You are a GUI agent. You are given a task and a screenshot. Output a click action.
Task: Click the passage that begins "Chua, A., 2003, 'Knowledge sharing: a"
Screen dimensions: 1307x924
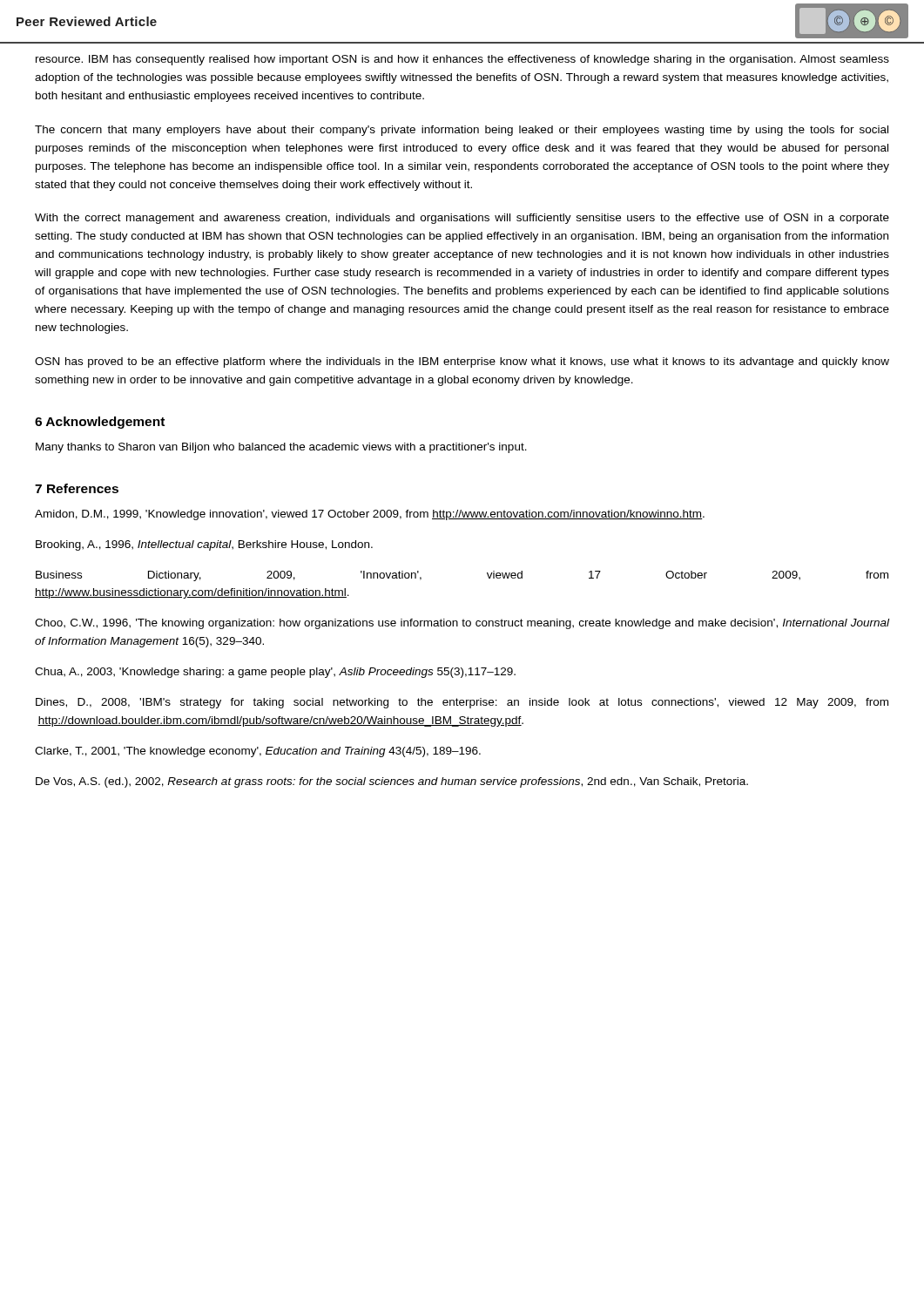click(x=276, y=672)
